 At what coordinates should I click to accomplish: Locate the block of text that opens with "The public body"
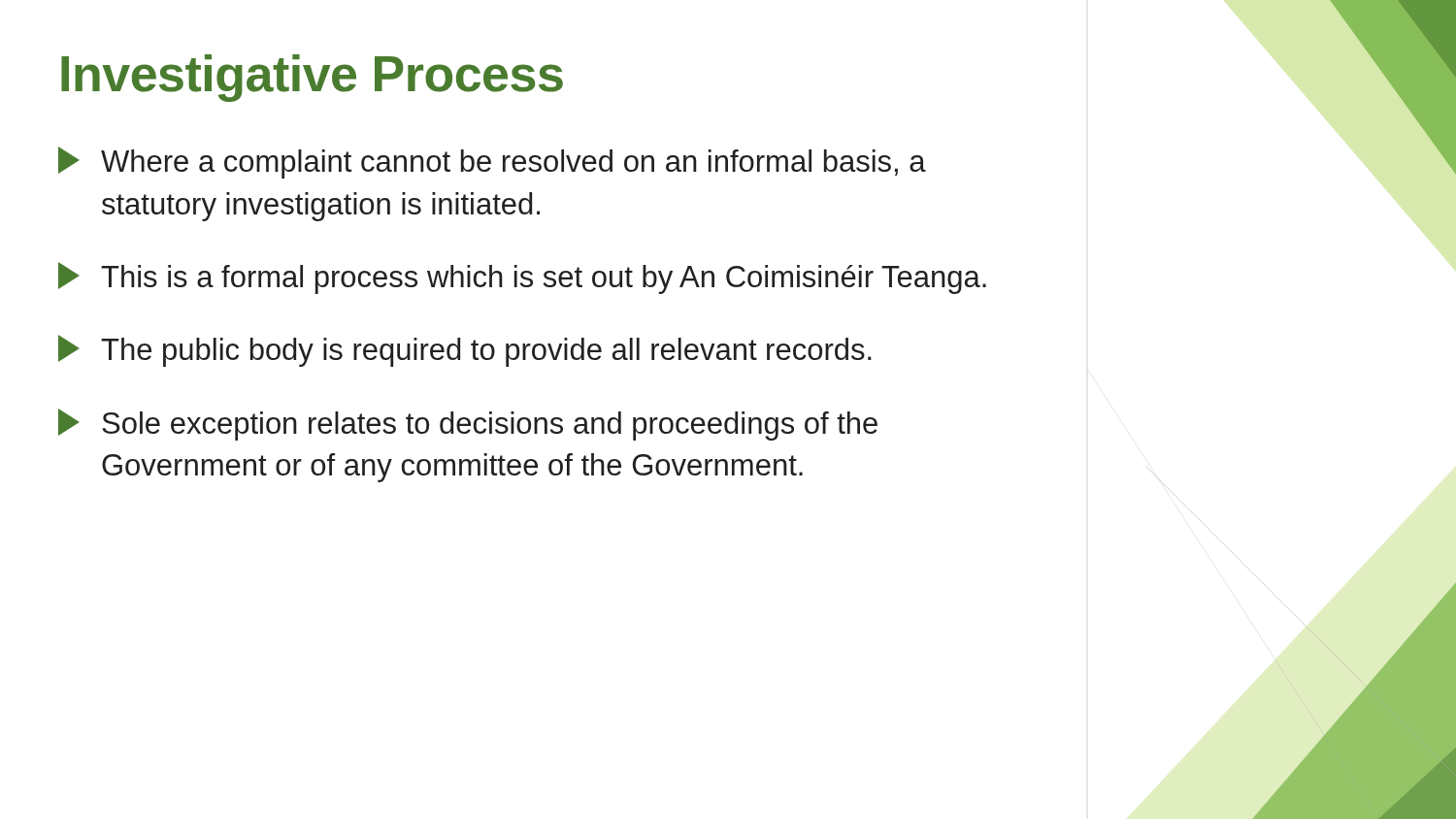[524, 350]
